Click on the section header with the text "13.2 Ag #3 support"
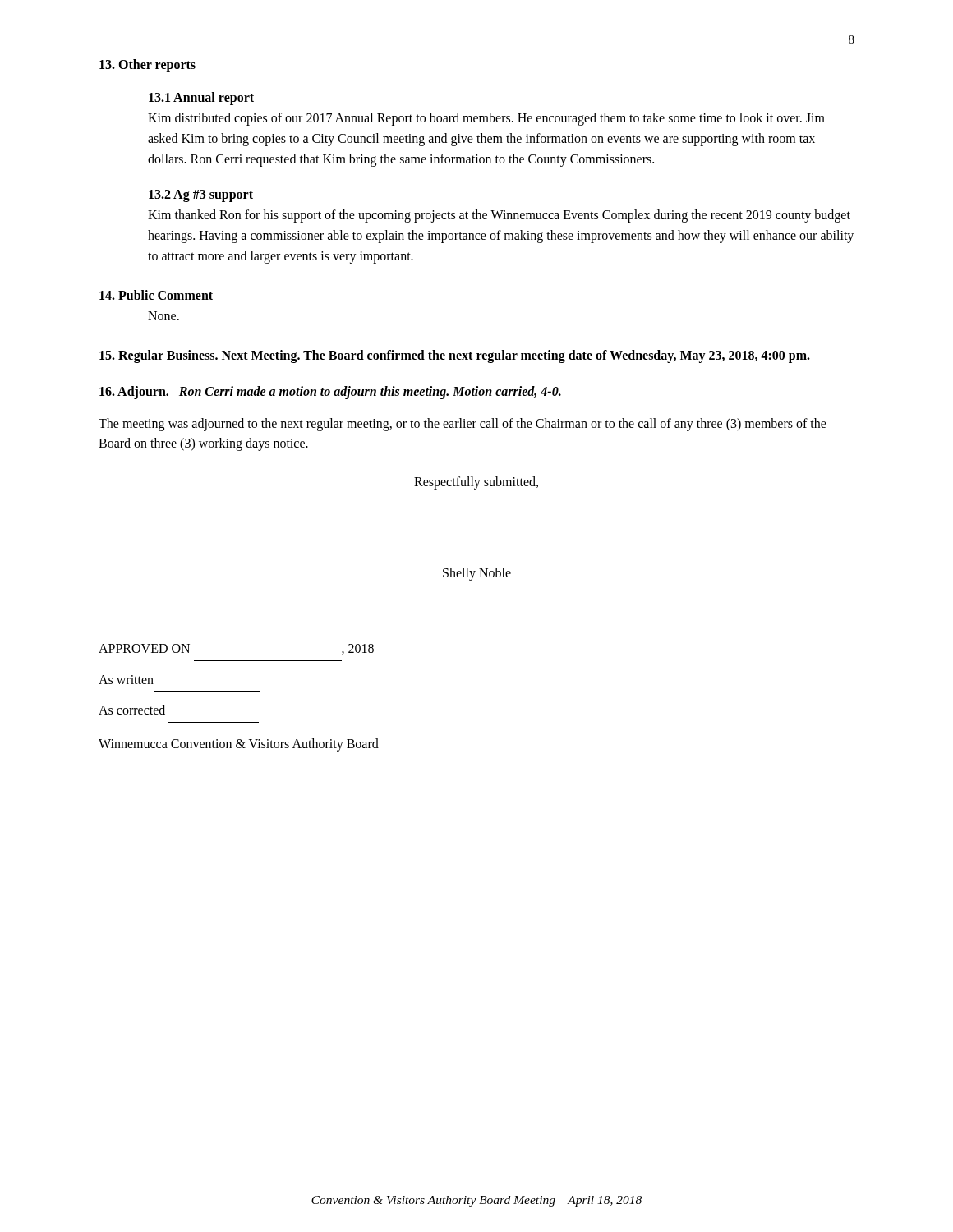The height and width of the screenshot is (1232, 953). (x=200, y=195)
